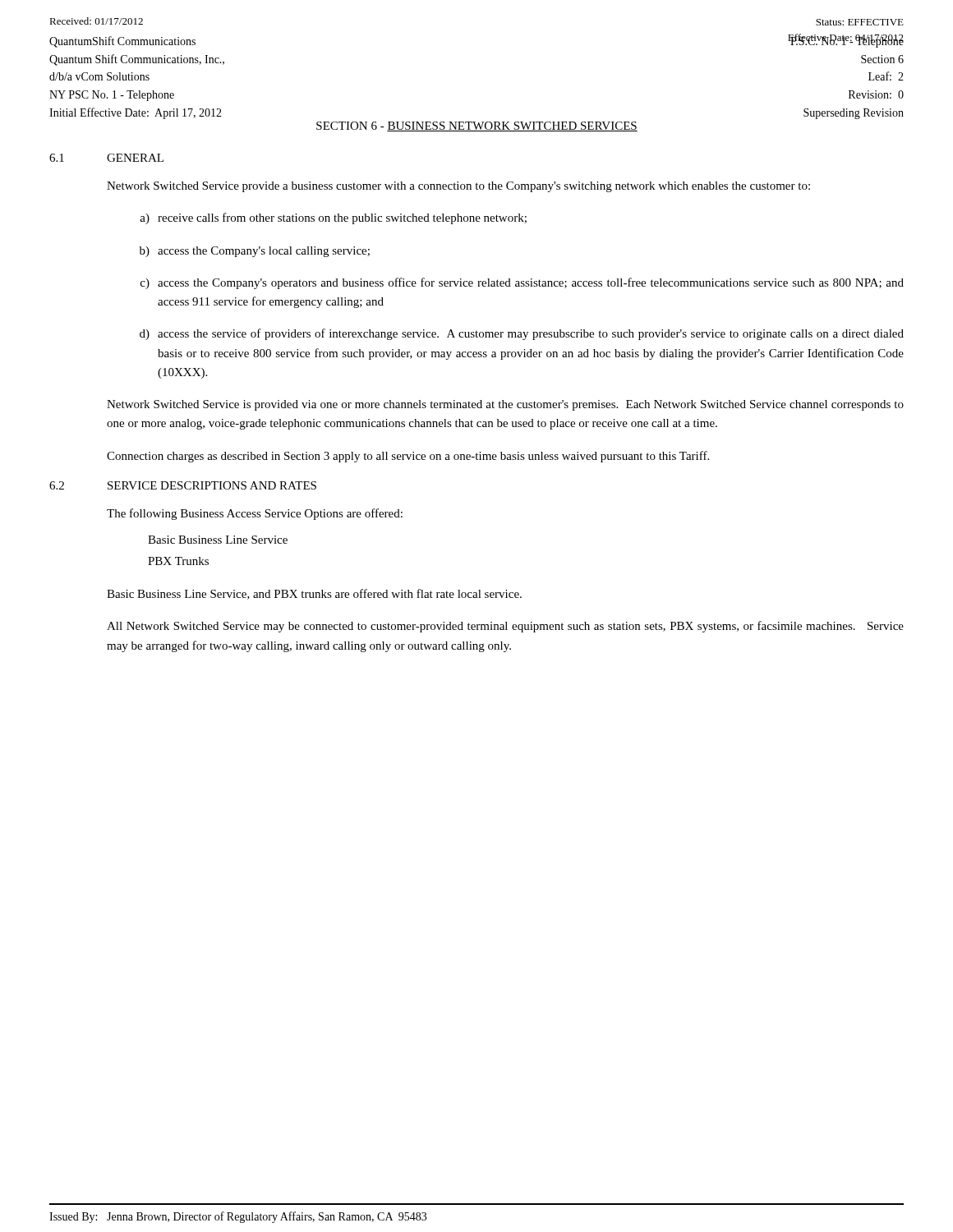Find the list item that says "d) access the service of providers"
Image resolution: width=953 pixels, height=1232 pixels.
[x=505, y=353]
